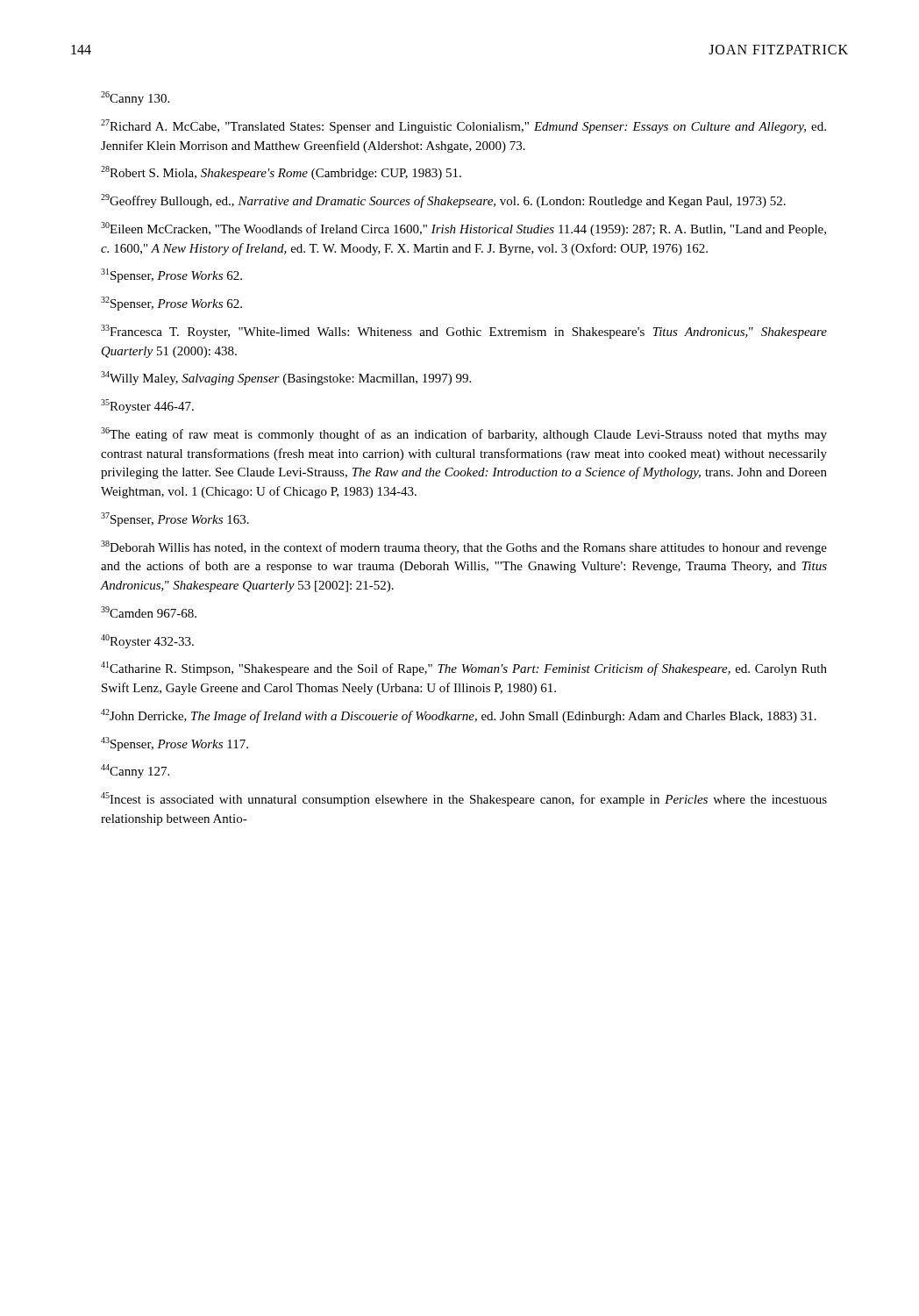
Task: Point to the text block starting "42John Derricke, The Image of"
Action: point(459,715)
